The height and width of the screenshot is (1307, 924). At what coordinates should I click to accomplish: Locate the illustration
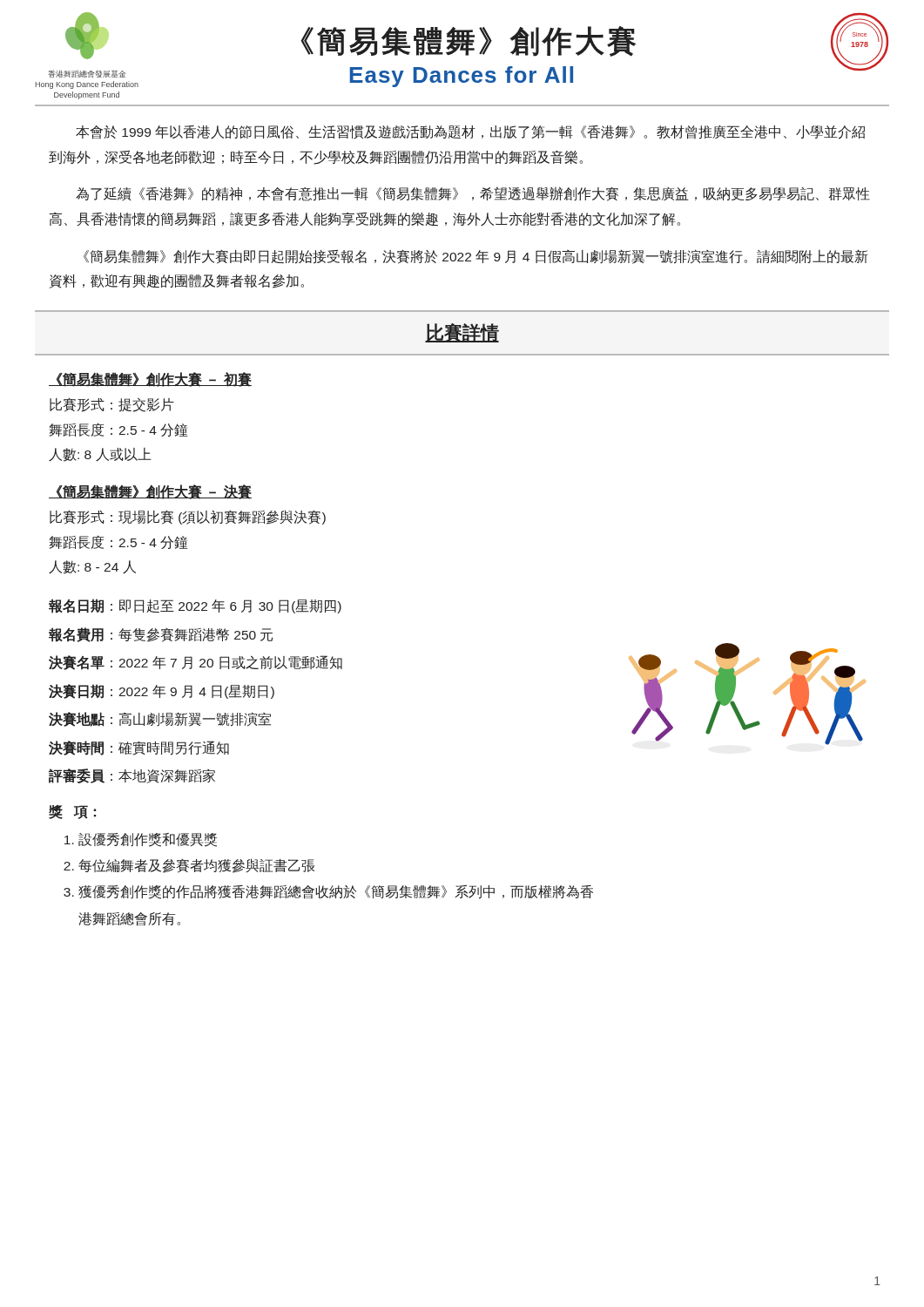745,699
